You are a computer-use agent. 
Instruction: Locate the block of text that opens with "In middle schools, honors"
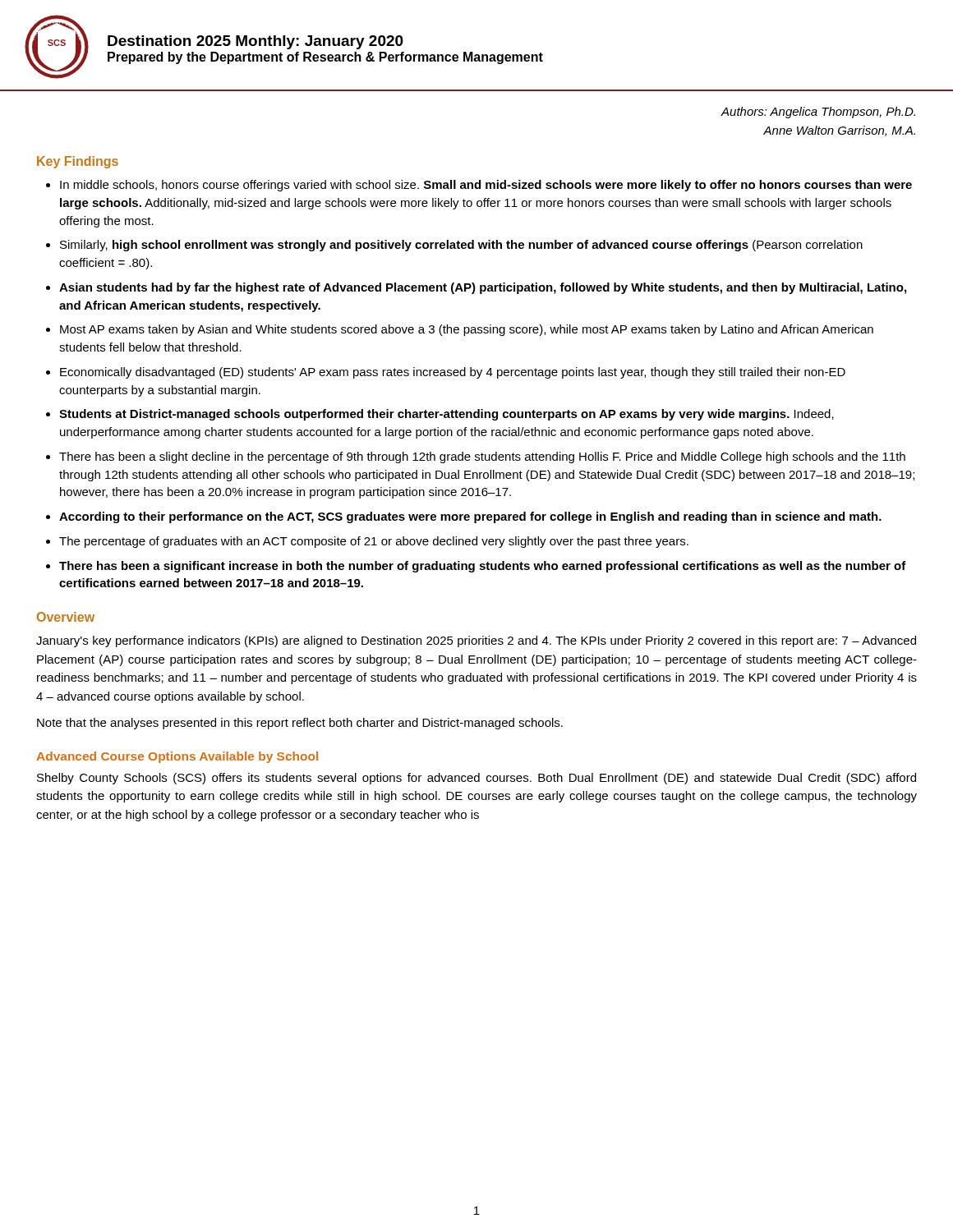point(486,202)
